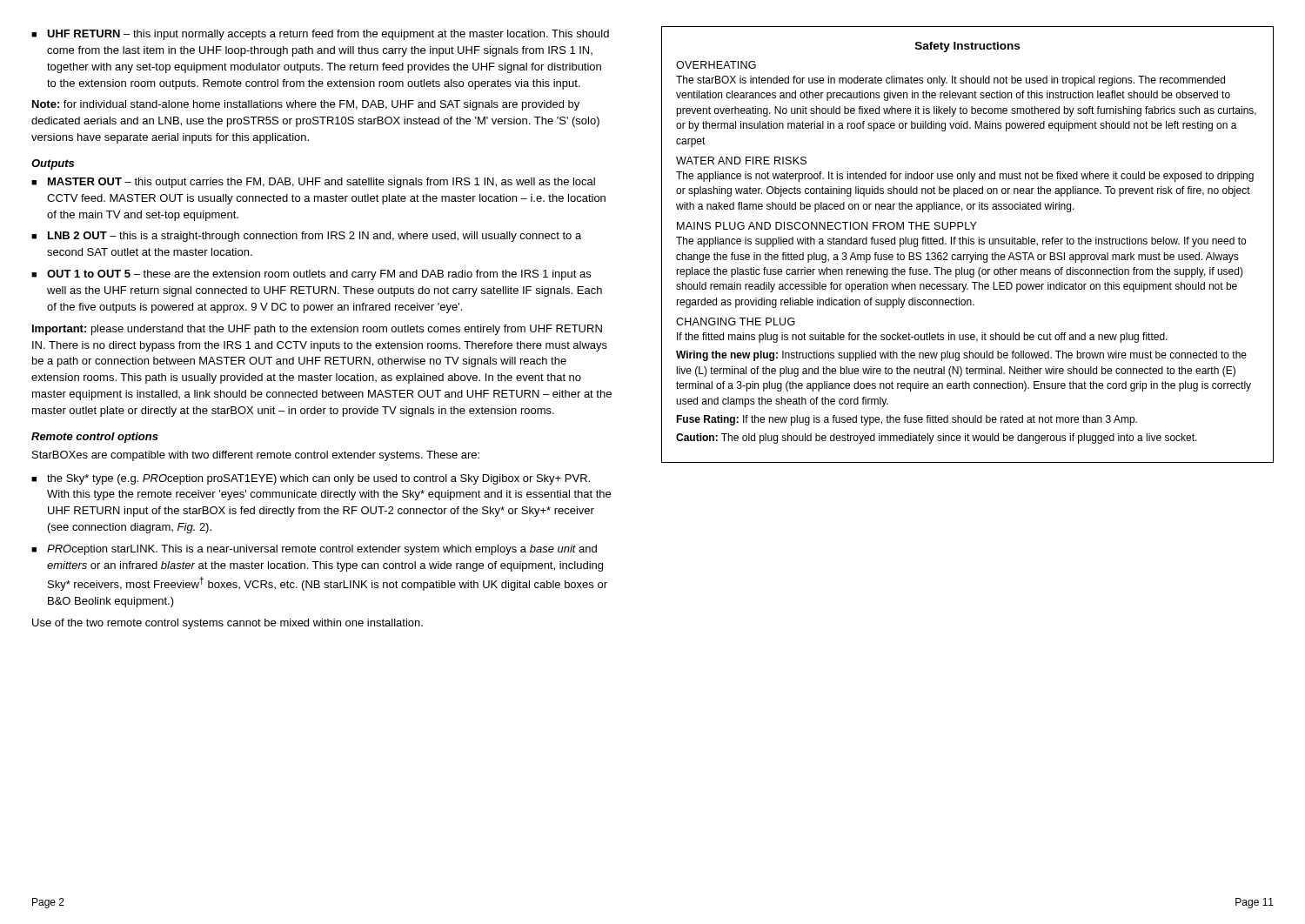This screenshot has height=924, width=1305.
Task: Find the block on this page that starts "Use of the two remote"
Action: [227, 622]
